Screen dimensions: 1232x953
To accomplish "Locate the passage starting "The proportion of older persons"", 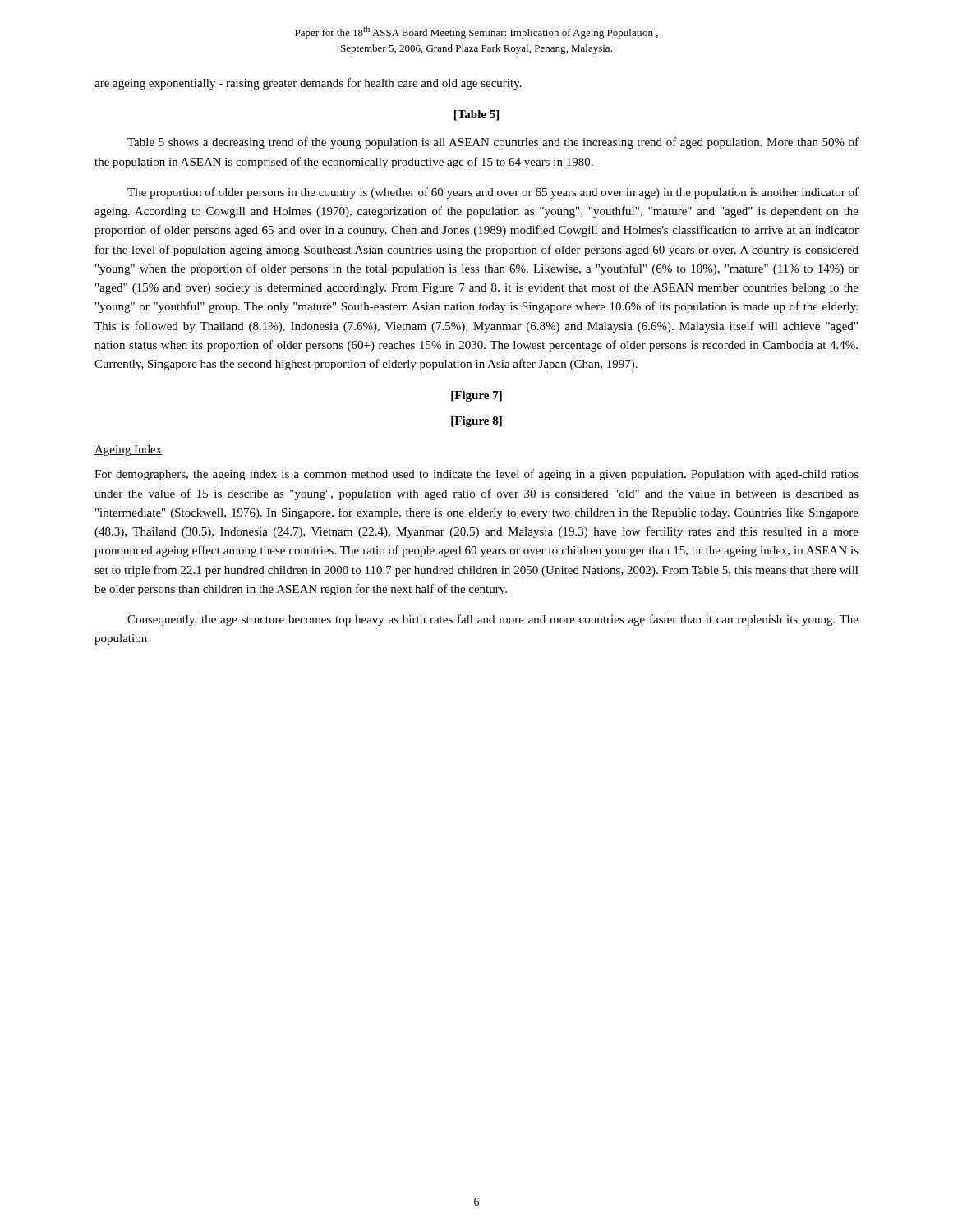I will 476,278.
